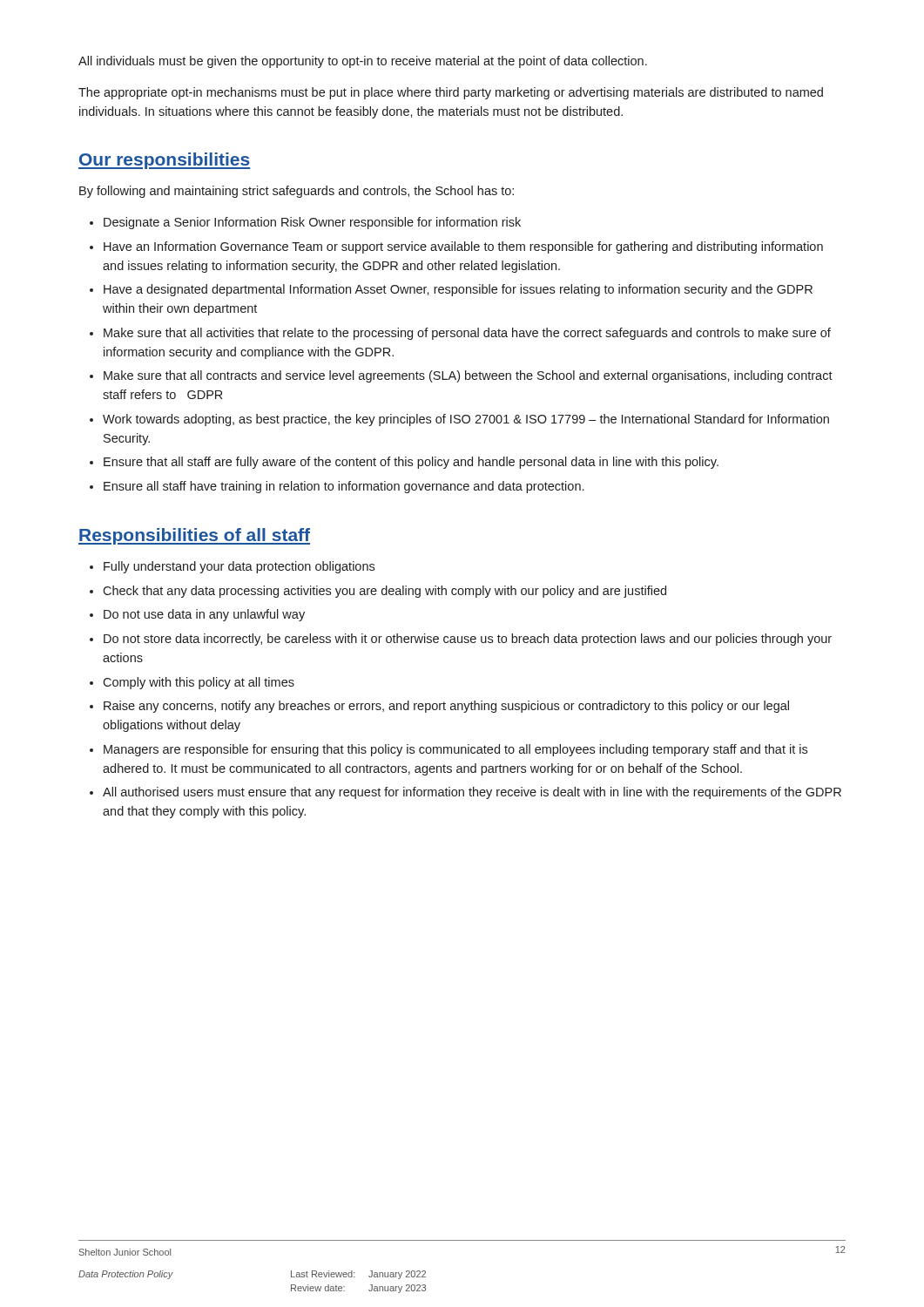Click on the block starting "Our responsibilities"
Viewport: 924px width, 1307px height.
[164, 161]
